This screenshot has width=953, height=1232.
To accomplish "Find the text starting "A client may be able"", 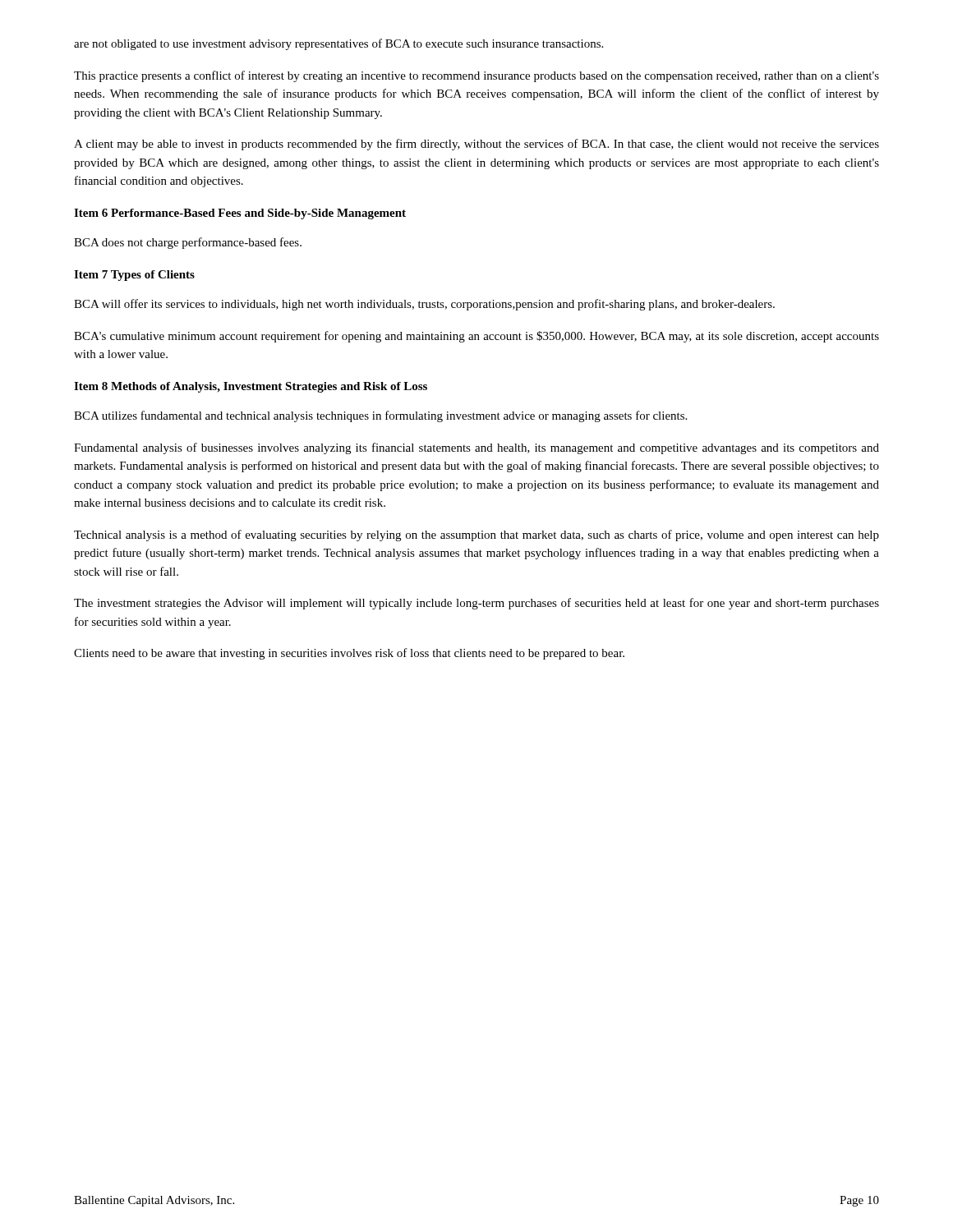I will point(476,162).
